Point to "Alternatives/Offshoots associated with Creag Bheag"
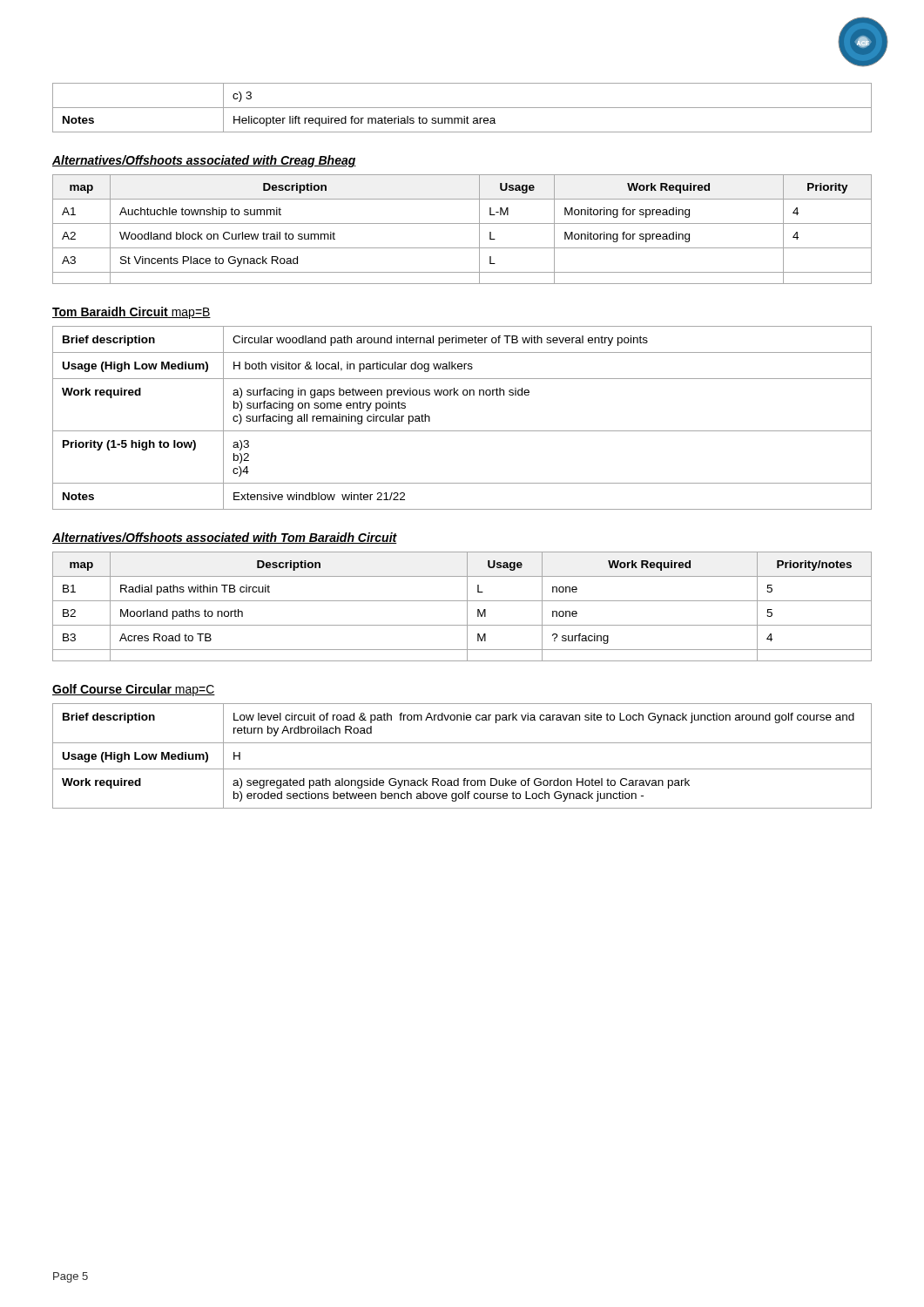This screenshot has height=1307, width=924. 204,160
